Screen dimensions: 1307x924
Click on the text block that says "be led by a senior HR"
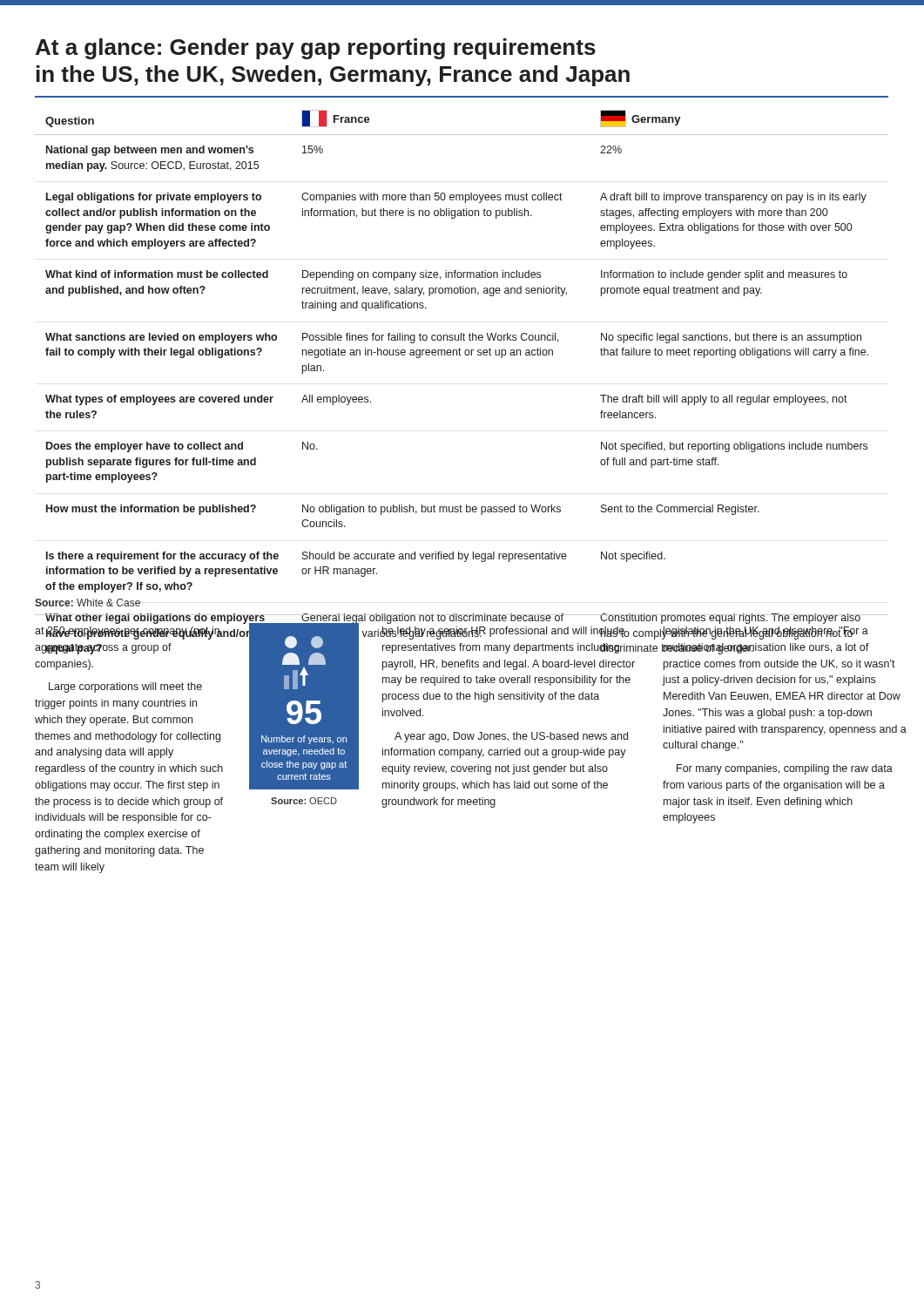[510, 633]
